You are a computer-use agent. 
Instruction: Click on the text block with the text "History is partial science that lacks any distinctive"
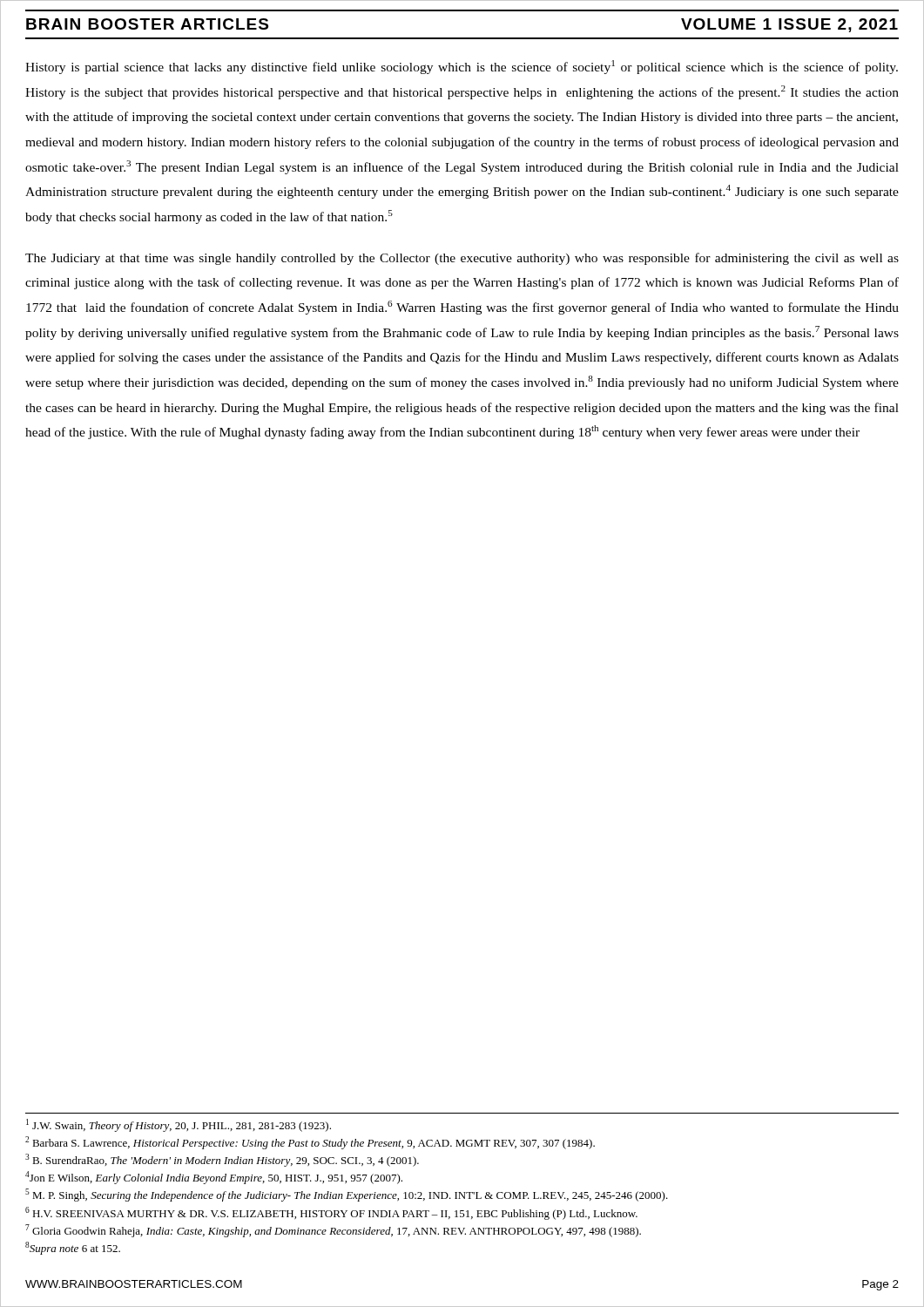click(462, 141)
